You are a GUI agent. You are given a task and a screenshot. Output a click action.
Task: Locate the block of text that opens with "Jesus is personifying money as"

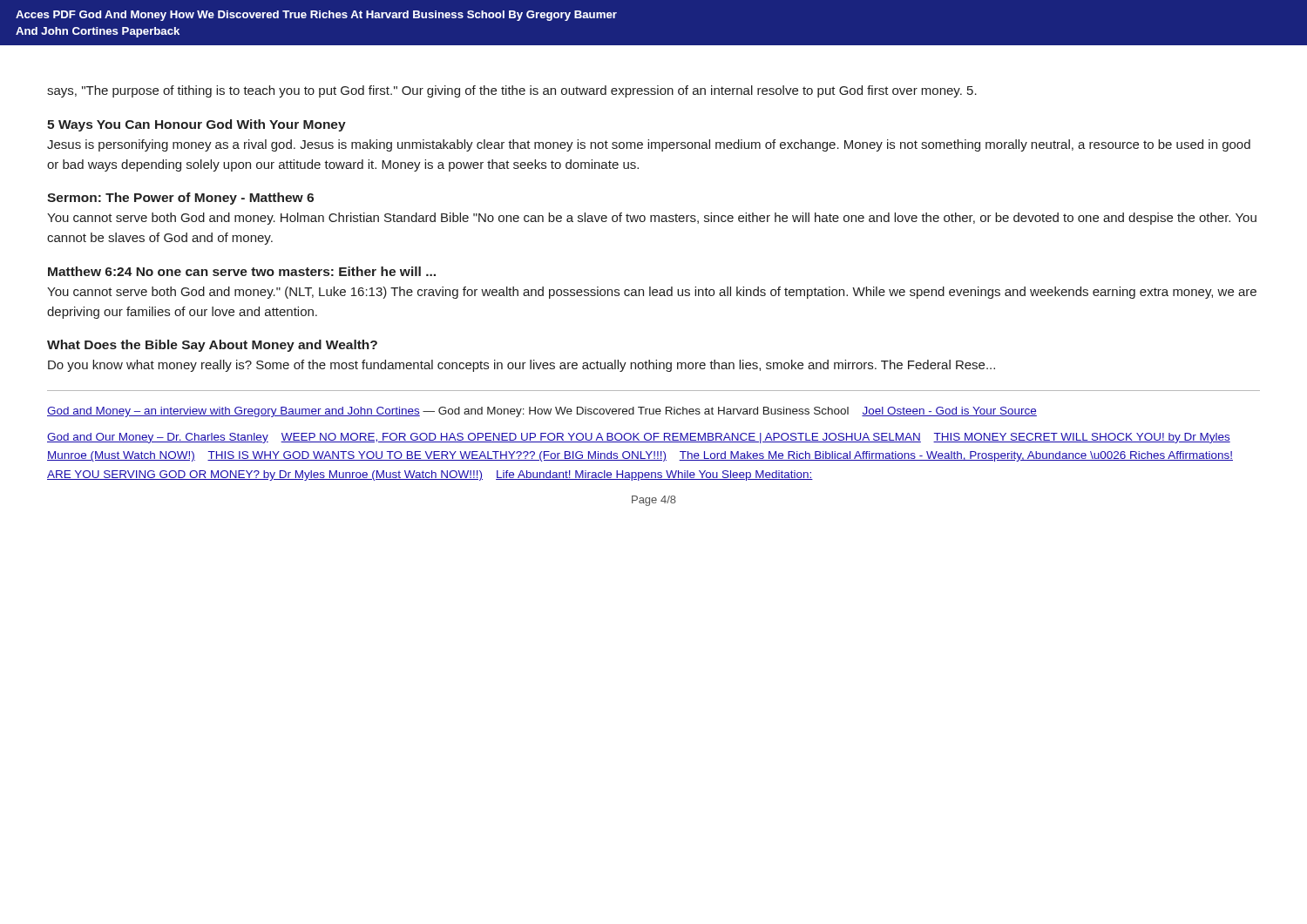[649, 154]
